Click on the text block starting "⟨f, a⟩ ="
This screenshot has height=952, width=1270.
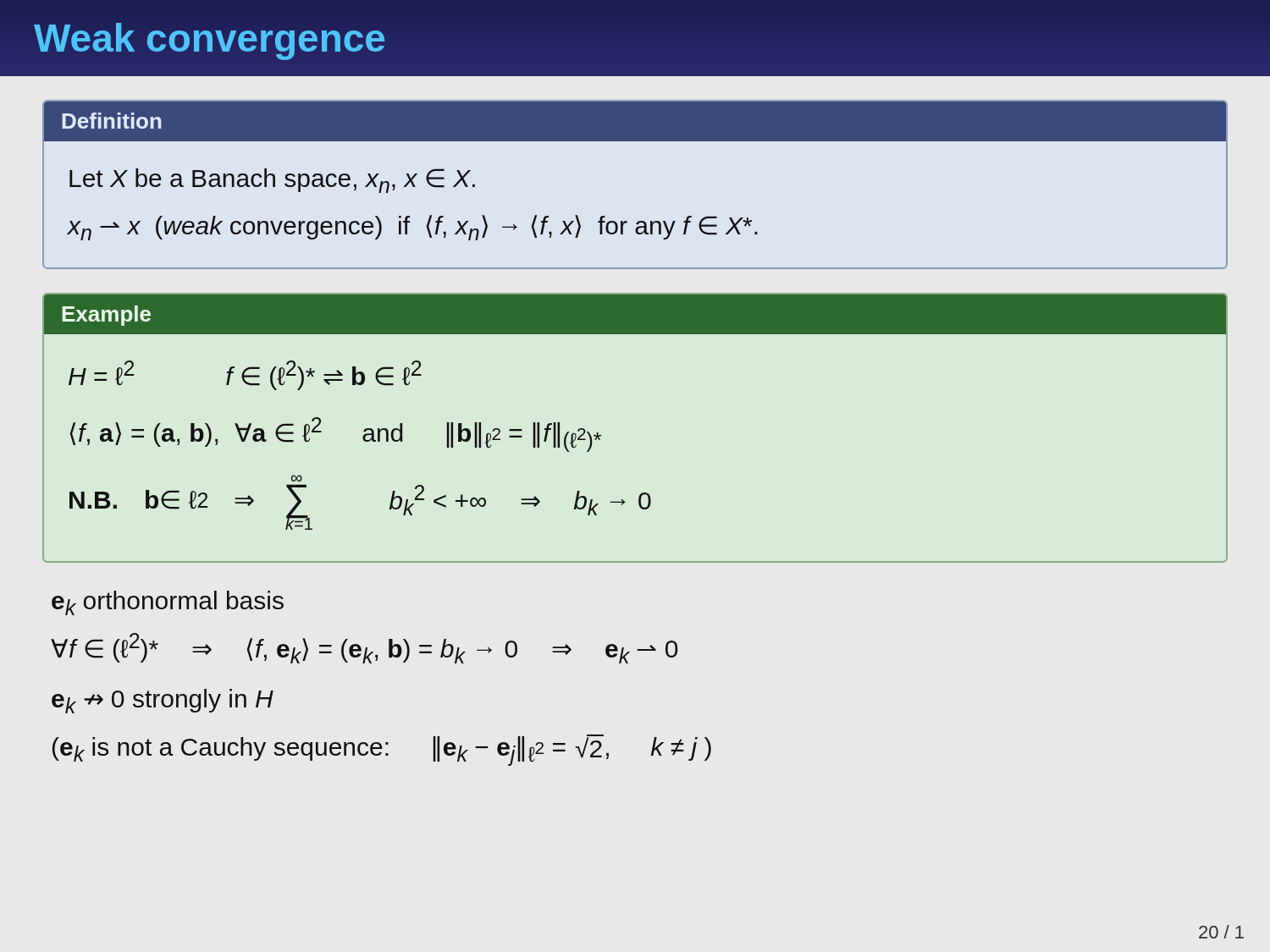335,432
